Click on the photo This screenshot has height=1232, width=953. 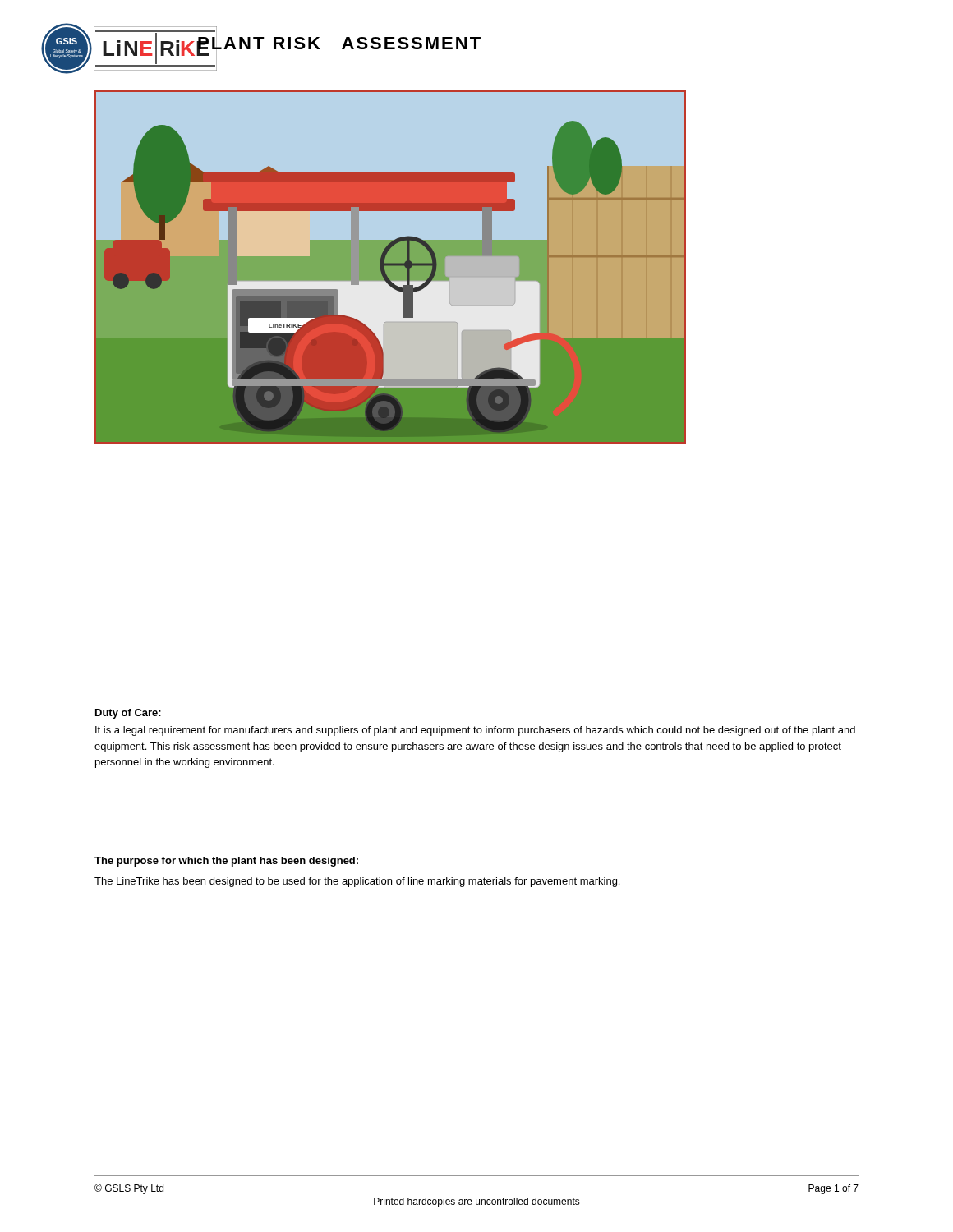pos(390,267)
